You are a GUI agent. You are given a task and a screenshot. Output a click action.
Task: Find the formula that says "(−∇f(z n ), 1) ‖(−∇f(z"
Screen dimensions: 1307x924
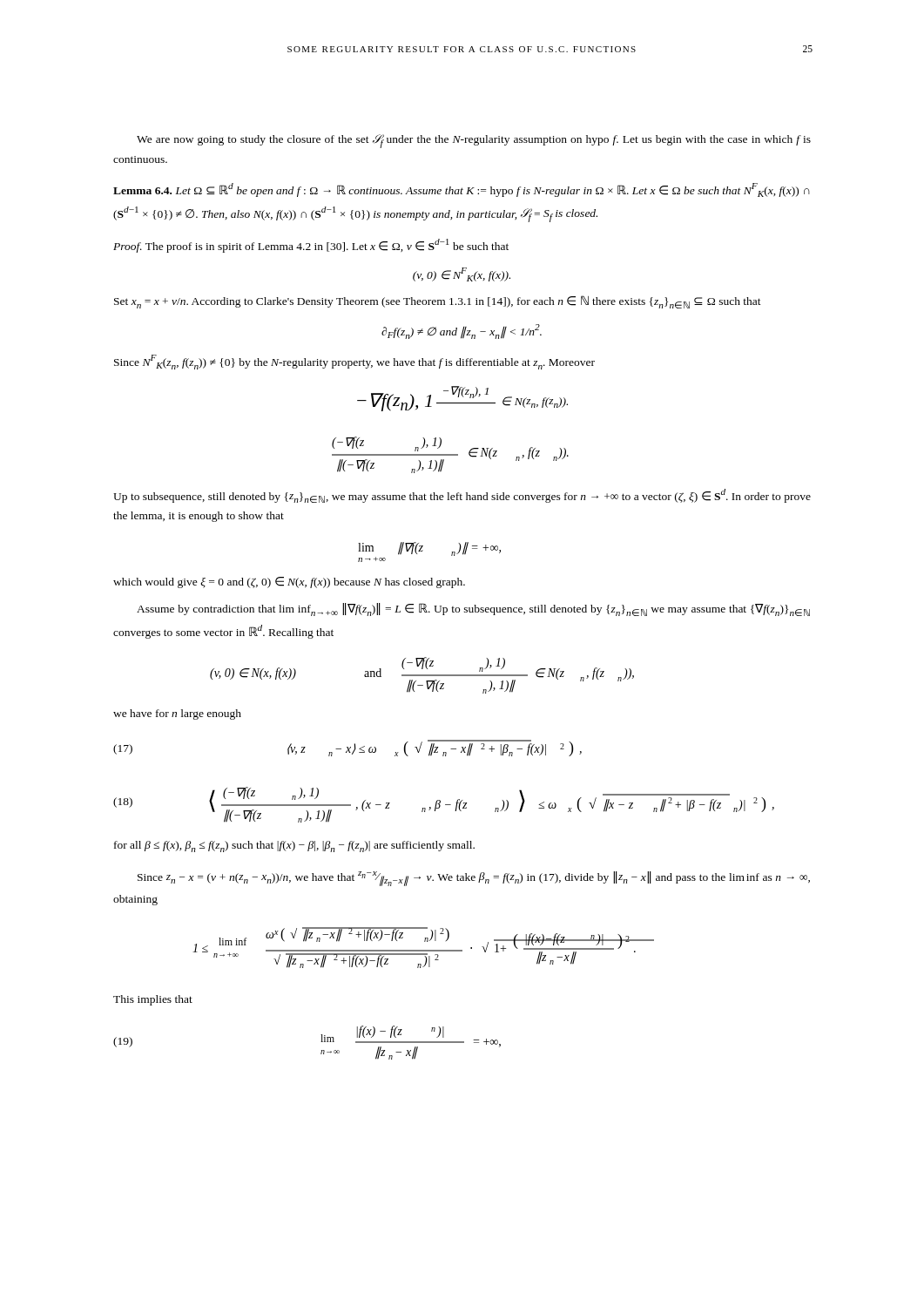pyautogui.click(x=462, y=453)
